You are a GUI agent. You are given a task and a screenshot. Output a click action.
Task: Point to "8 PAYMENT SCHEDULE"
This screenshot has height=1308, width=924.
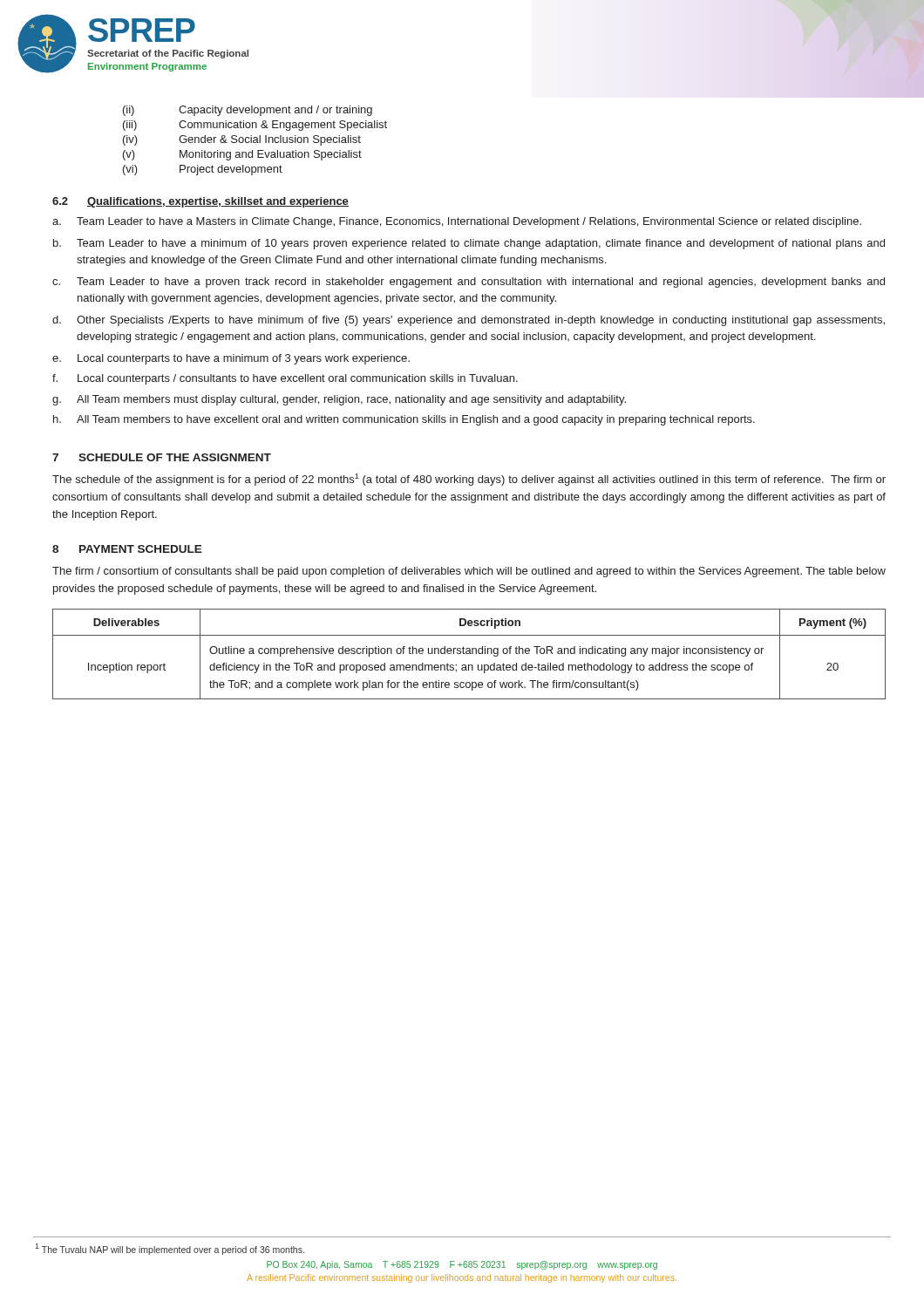pyautogui.click(x=127, y=549)
